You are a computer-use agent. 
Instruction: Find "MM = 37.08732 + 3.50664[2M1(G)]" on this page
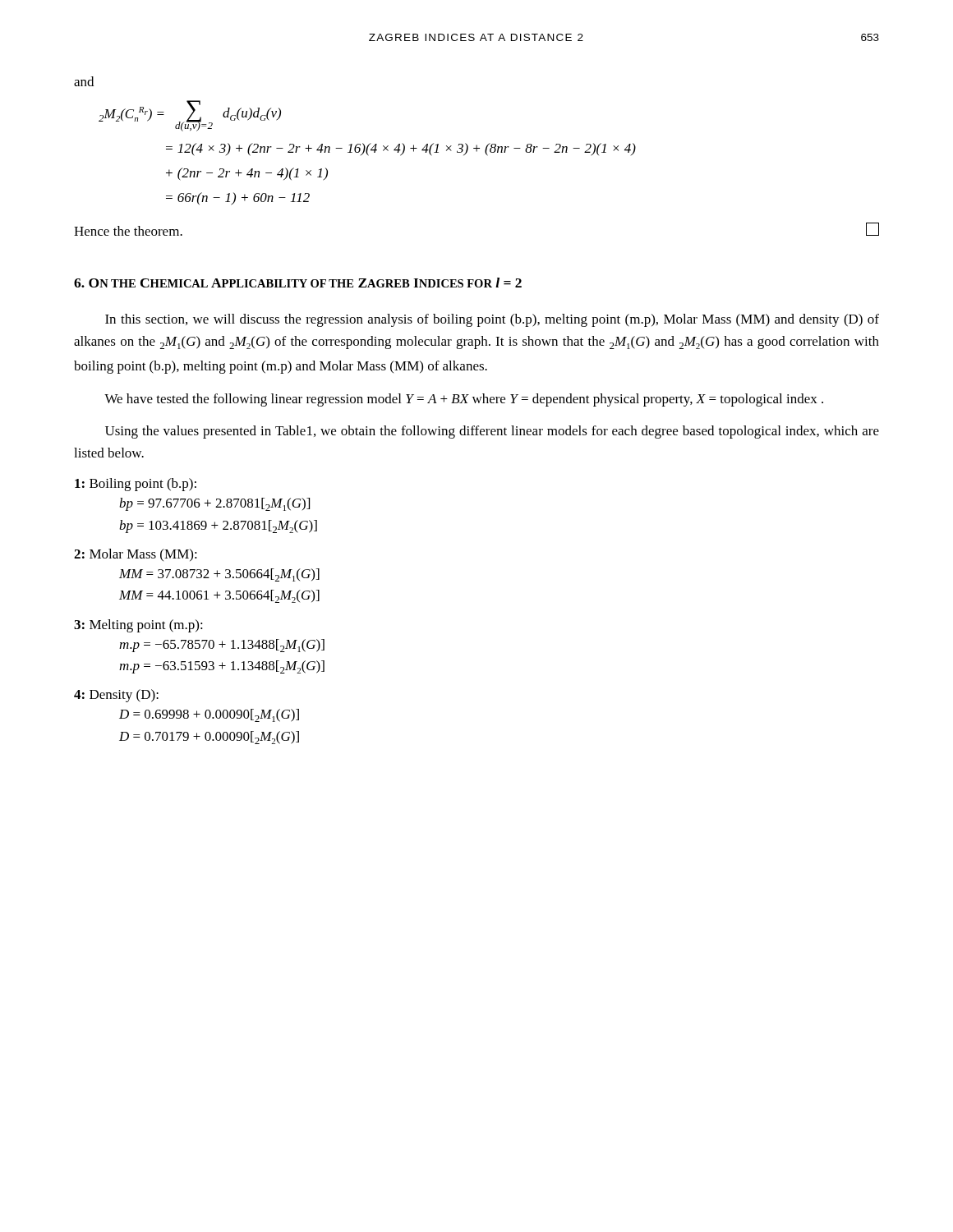click(x=220, y=575)
